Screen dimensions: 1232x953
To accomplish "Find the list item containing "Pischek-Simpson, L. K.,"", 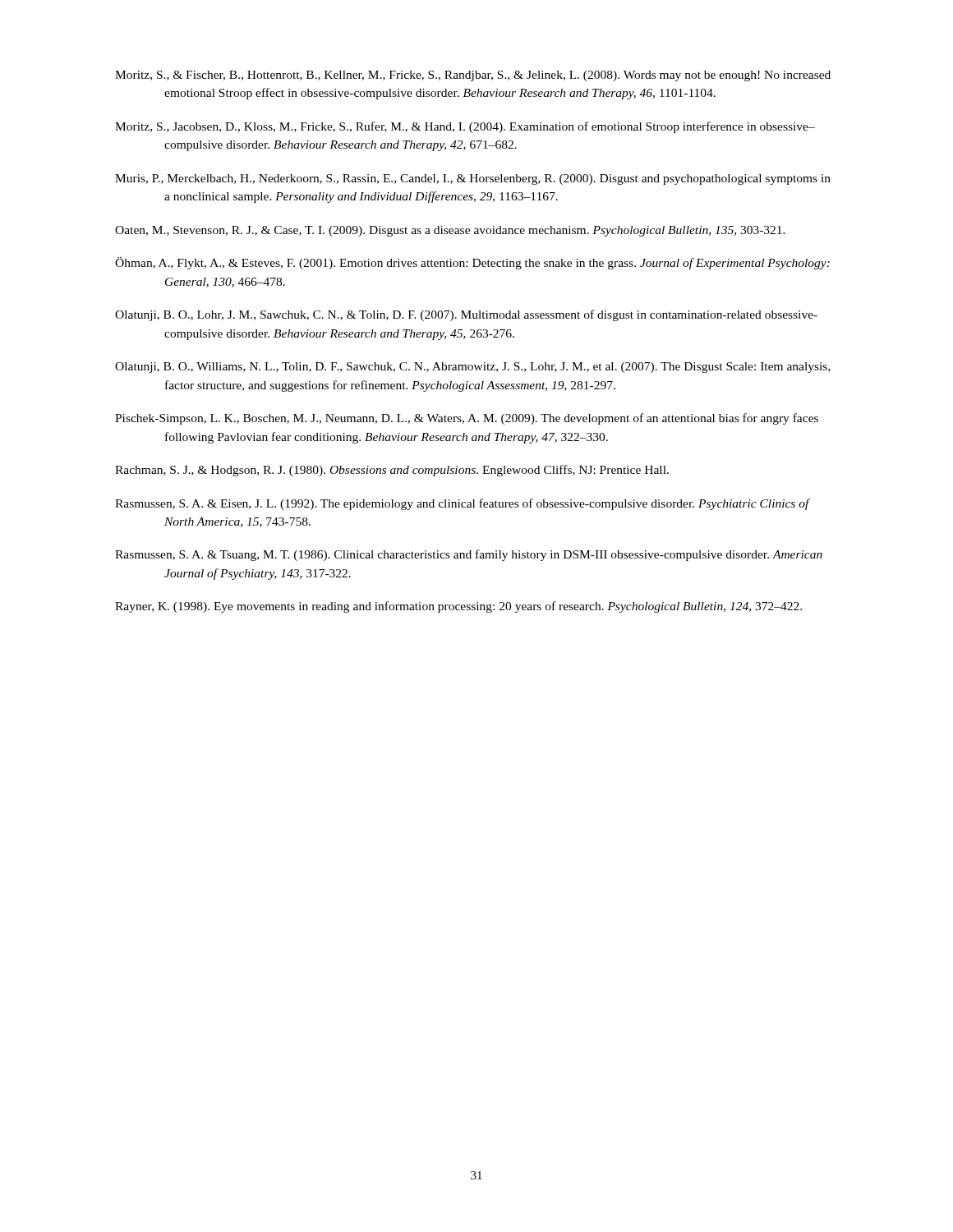I will [x=467, y=427].
